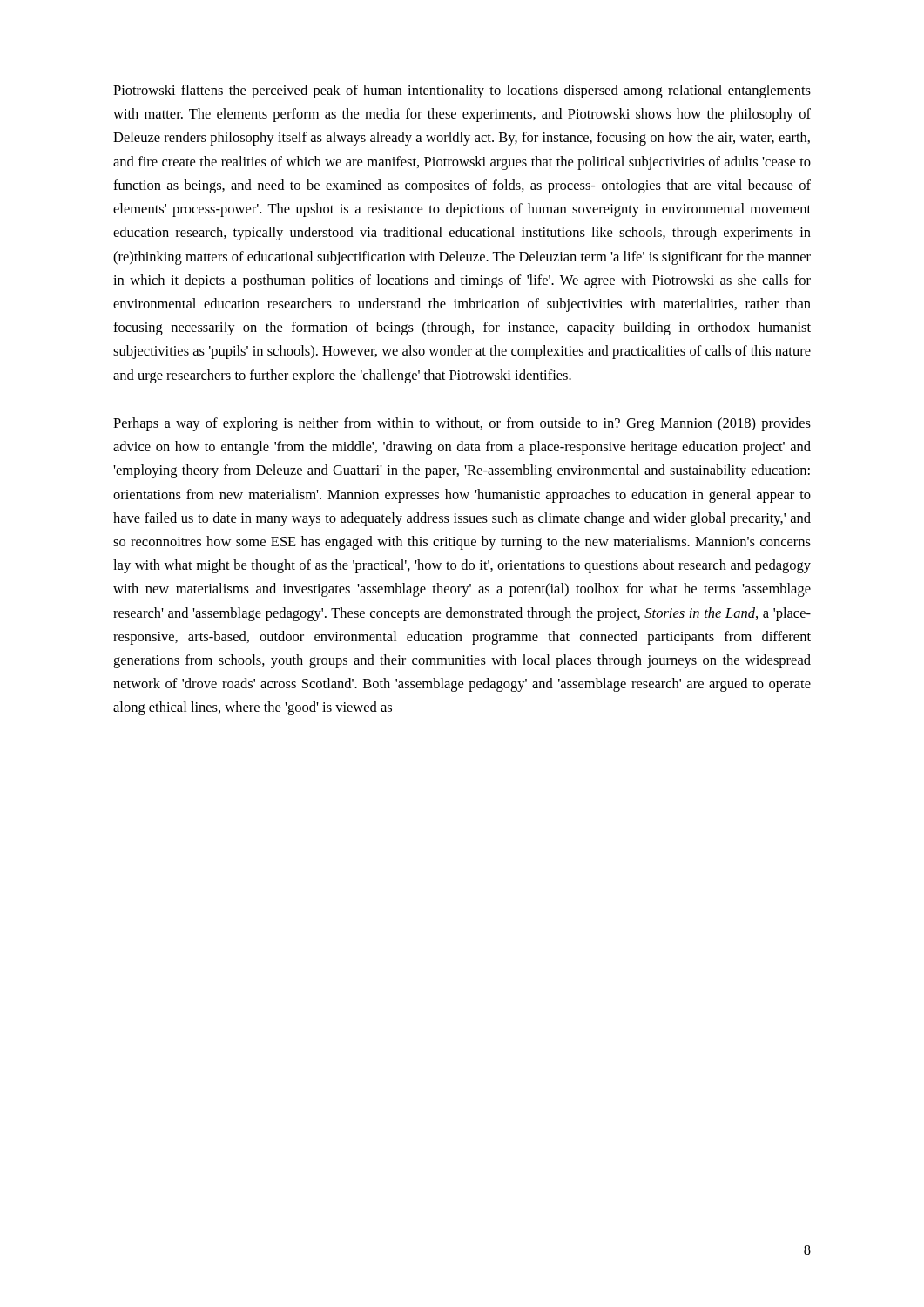Select the text block containing "Piotrowski flattens the"
Image resolution: width=924 pixels, height=1307 pixels.
click(x=462, y=233)
